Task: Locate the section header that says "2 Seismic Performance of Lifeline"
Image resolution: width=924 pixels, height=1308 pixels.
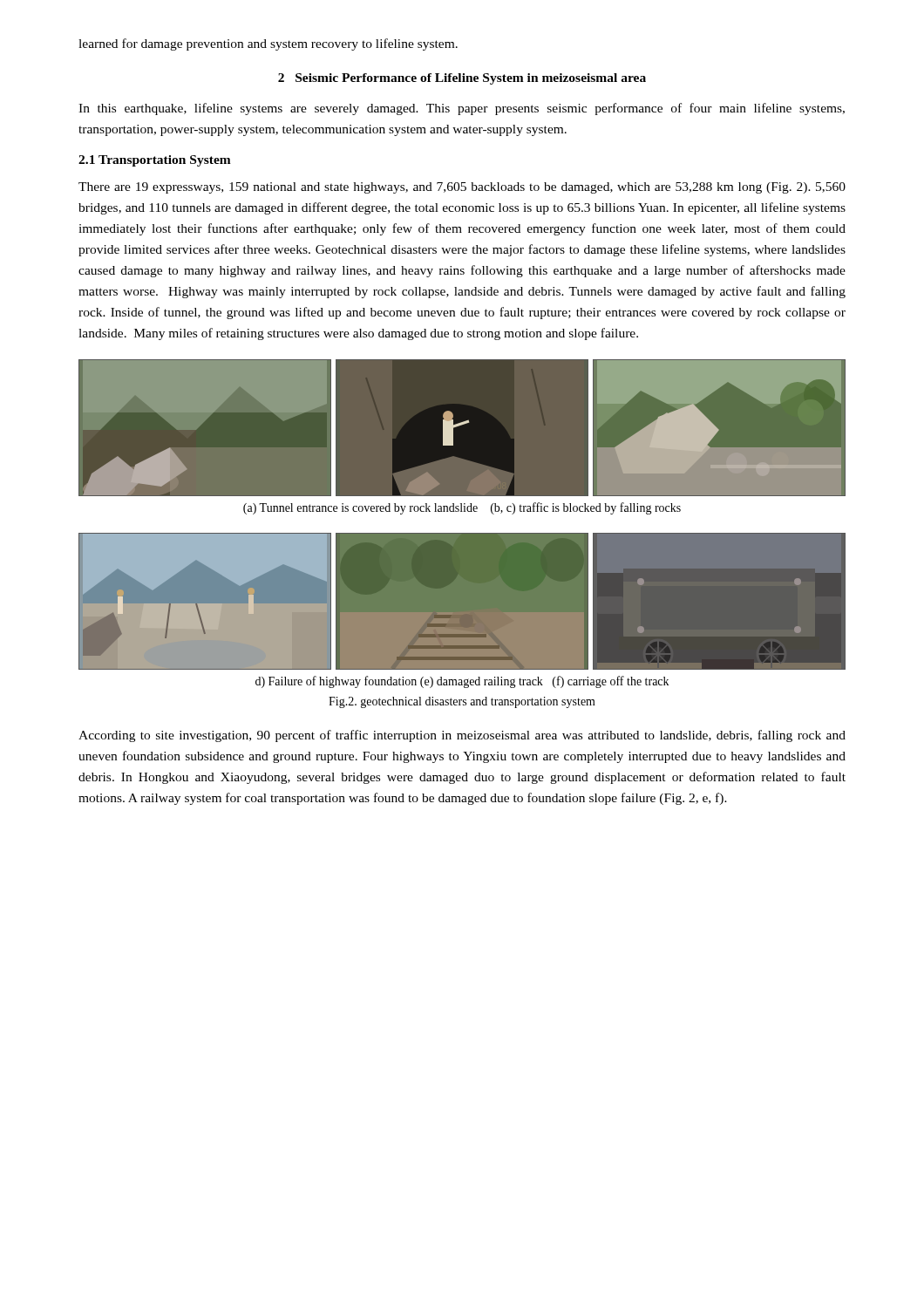Action: coord(462,77)
